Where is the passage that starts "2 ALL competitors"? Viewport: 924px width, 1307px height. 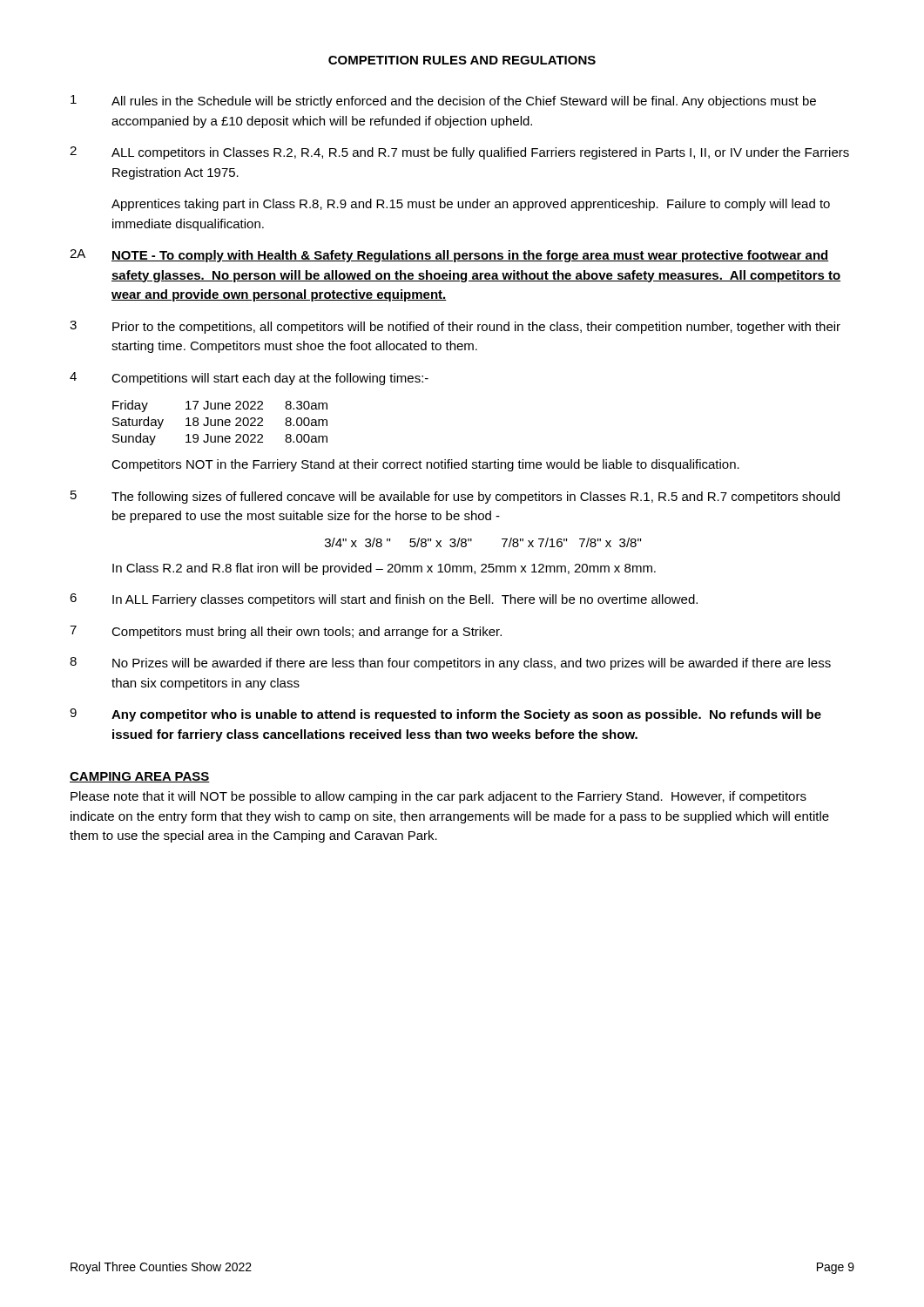[462, 162]
